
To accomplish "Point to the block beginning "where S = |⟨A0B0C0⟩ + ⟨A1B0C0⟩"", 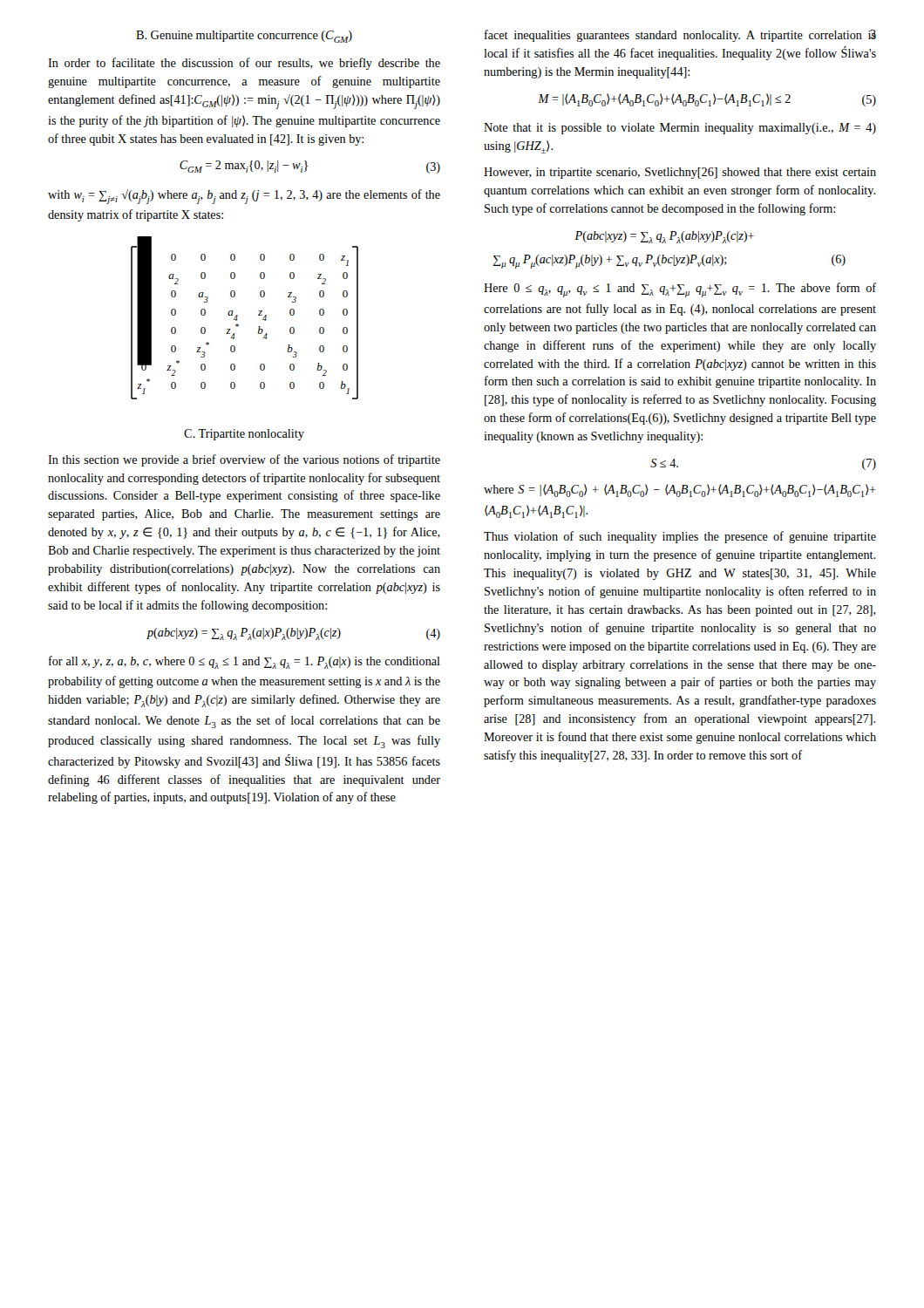I will pyautogui.click(x=680, y=501).
